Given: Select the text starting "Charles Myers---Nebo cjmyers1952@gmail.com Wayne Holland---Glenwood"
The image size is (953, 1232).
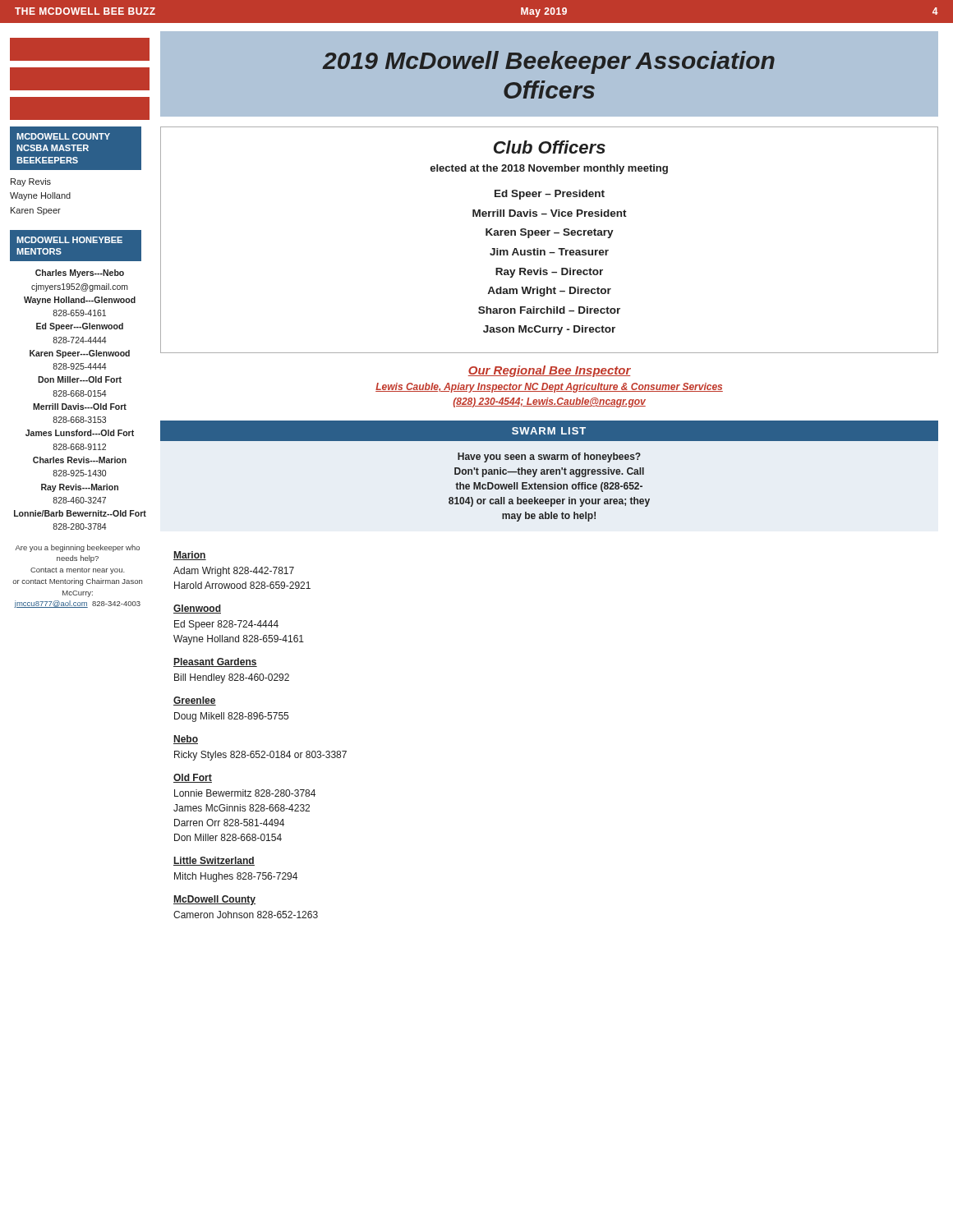Looking at the screenshot, I should [x=80, y=400].
